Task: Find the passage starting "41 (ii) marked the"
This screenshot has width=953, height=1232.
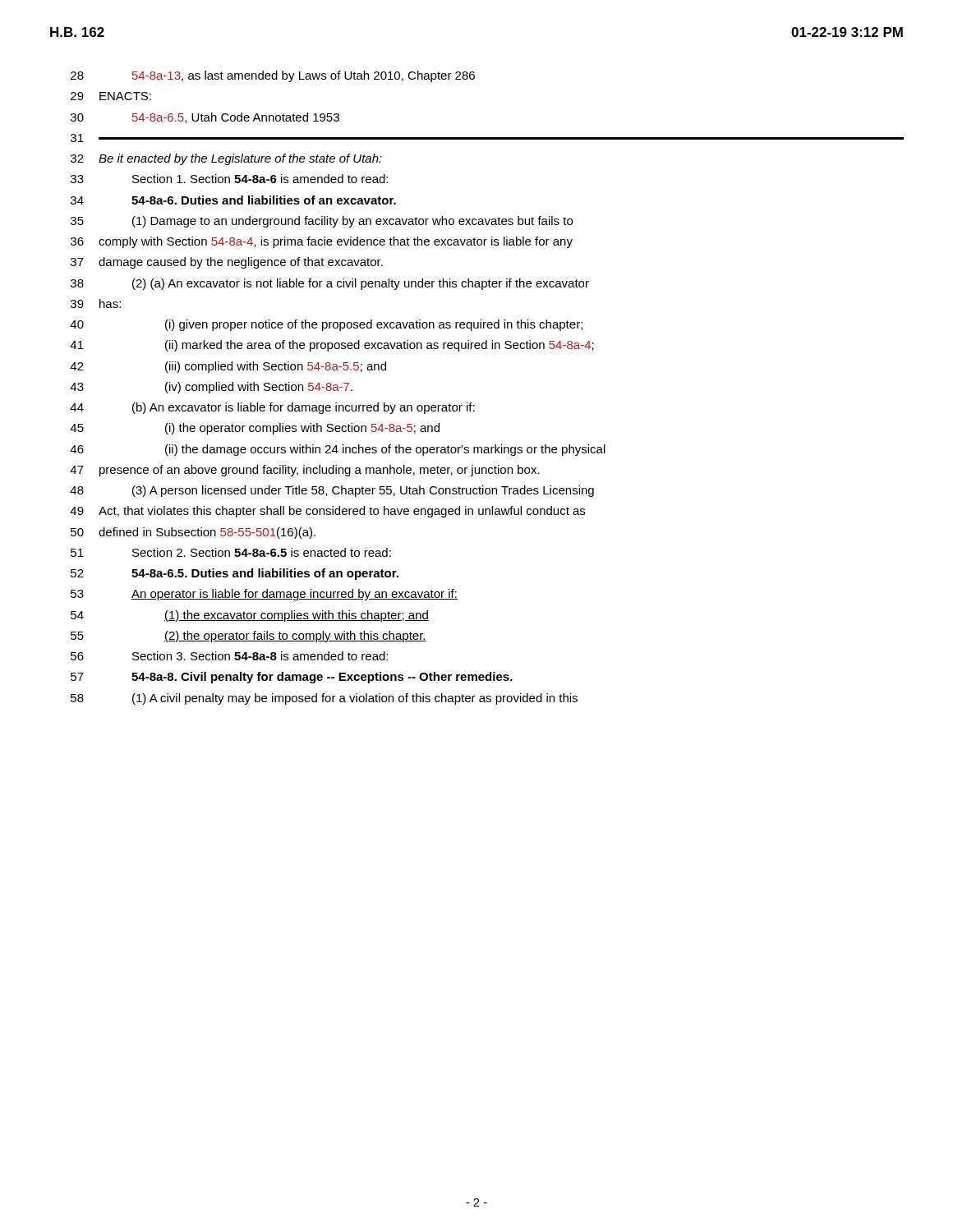Action: coord(476,345)
